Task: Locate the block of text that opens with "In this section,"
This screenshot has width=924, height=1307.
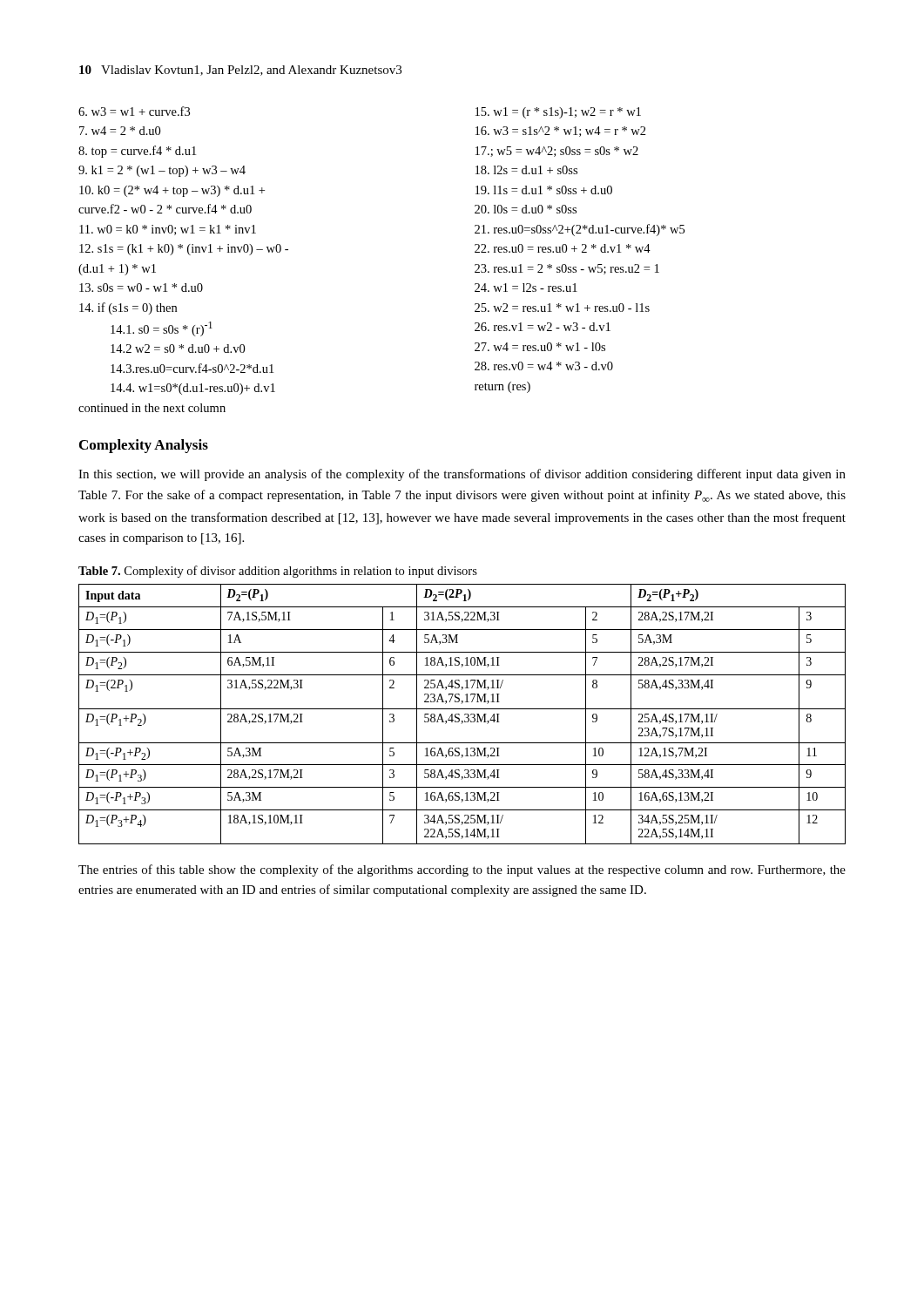Action: tap(462, 506)
